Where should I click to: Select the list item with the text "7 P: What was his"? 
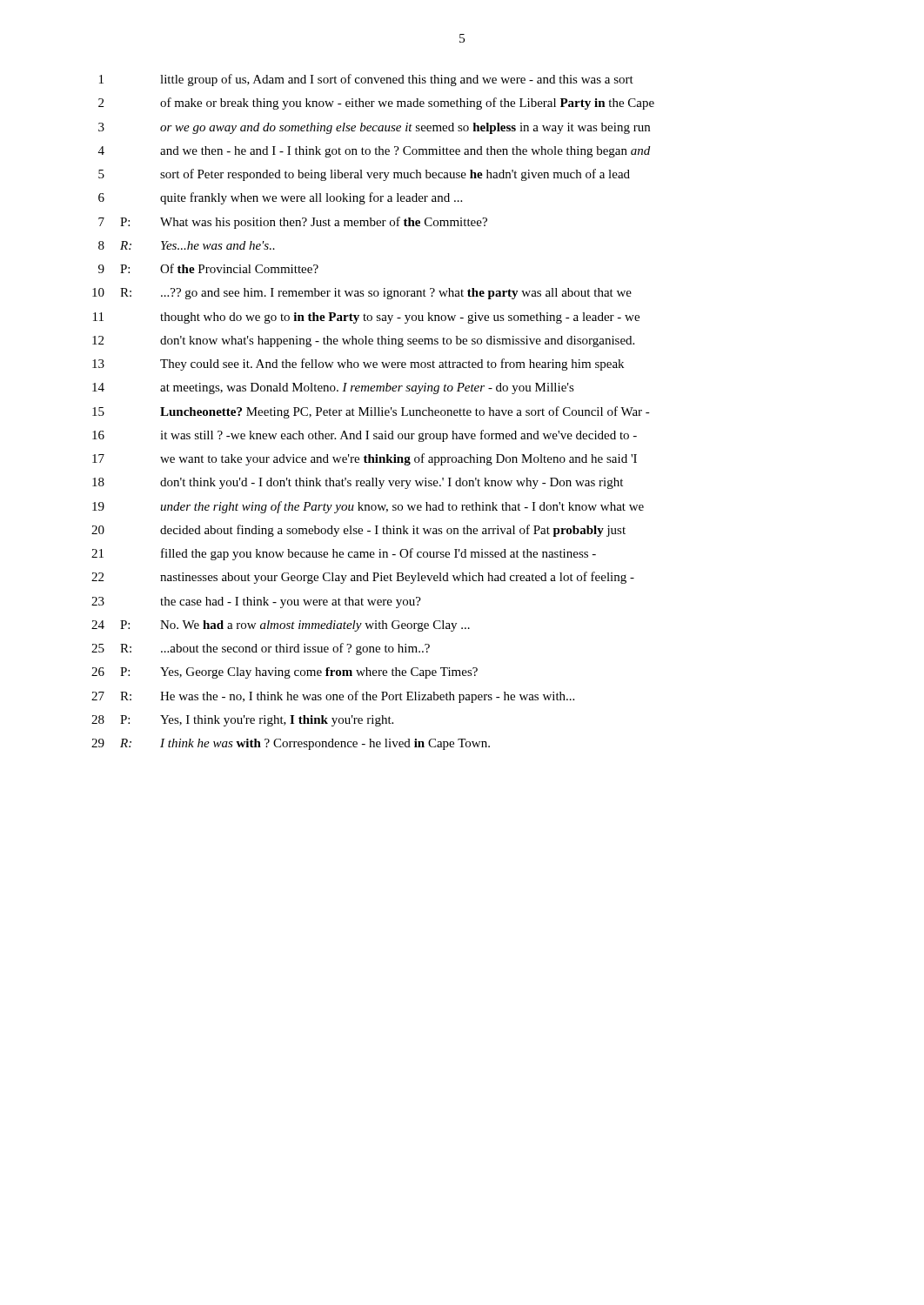pos(462,222)
